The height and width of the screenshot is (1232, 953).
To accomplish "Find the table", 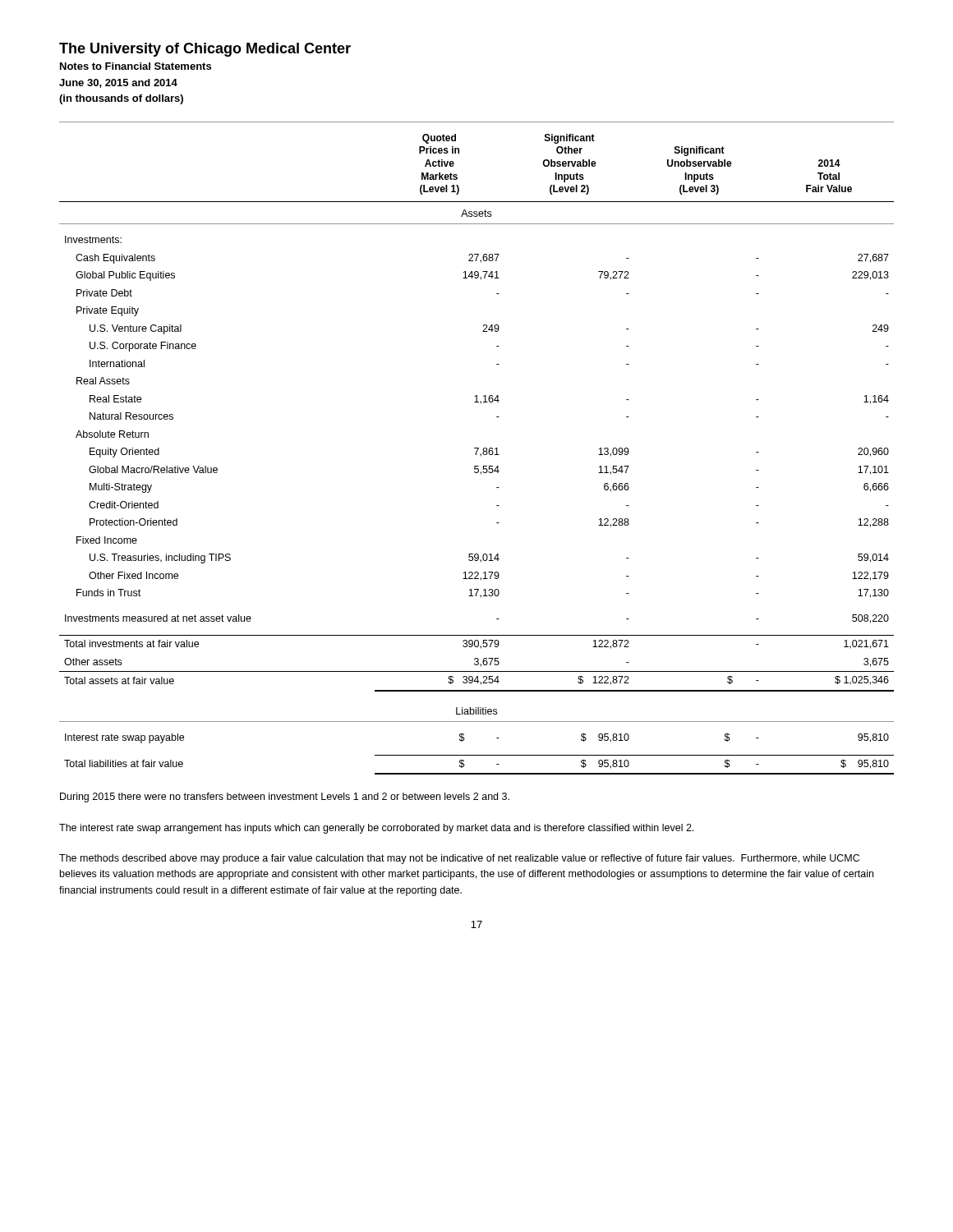I will [x=476, y=452].
